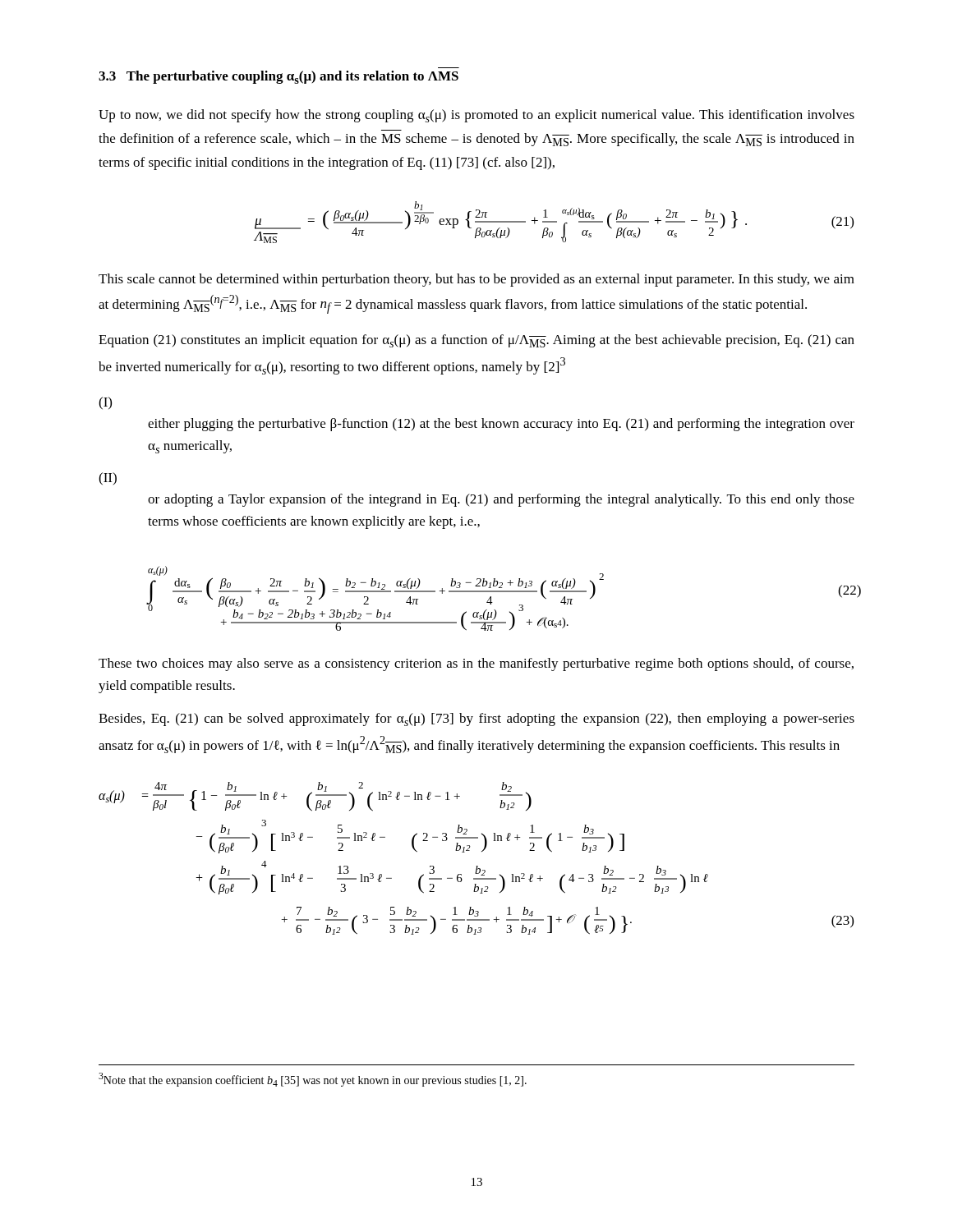
Task: Locate the section header that says "3.3 The perturbative"
Action: tap(279, 77)
